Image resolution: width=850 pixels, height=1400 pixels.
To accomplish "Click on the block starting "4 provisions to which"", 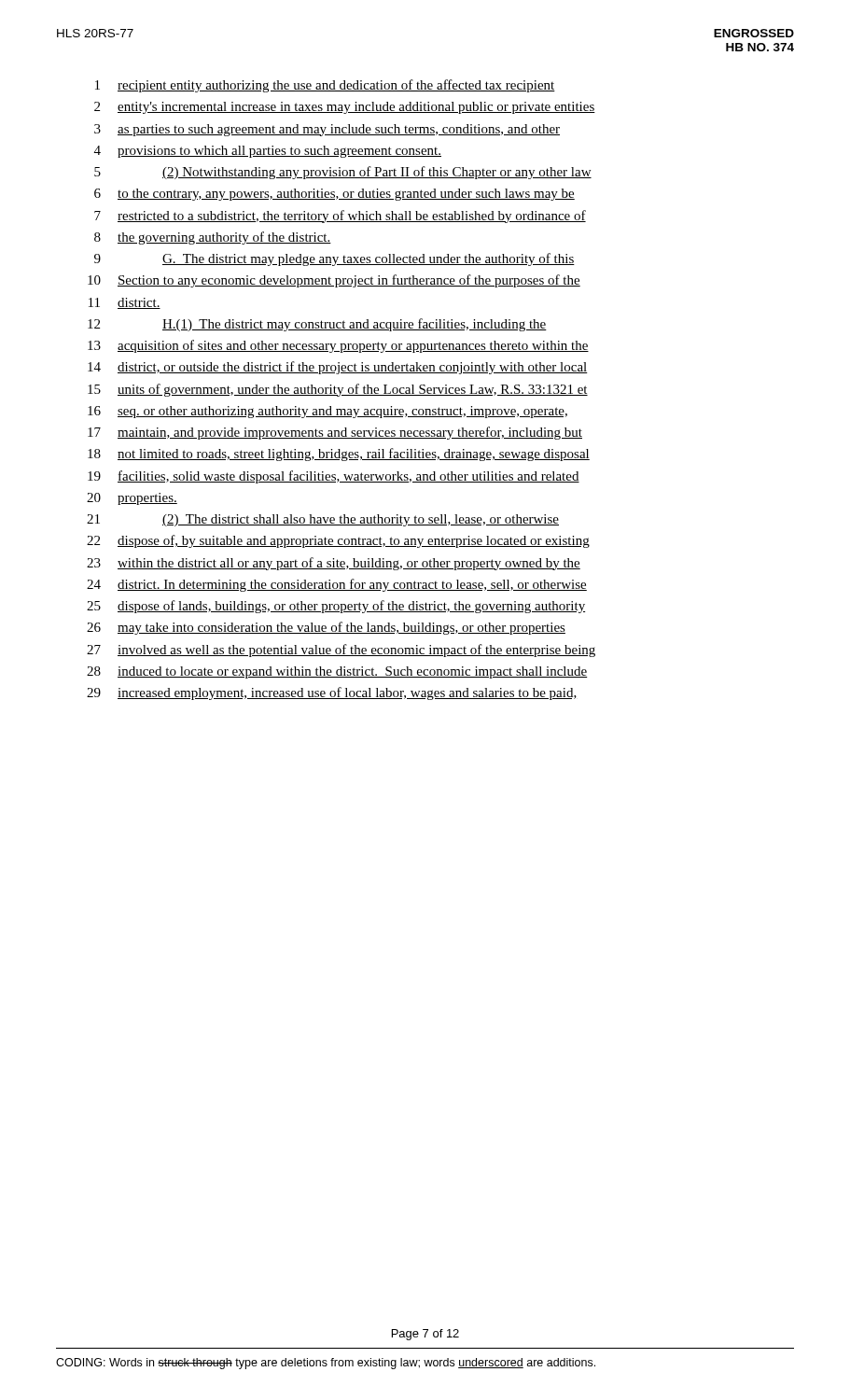I will (425, 151).
